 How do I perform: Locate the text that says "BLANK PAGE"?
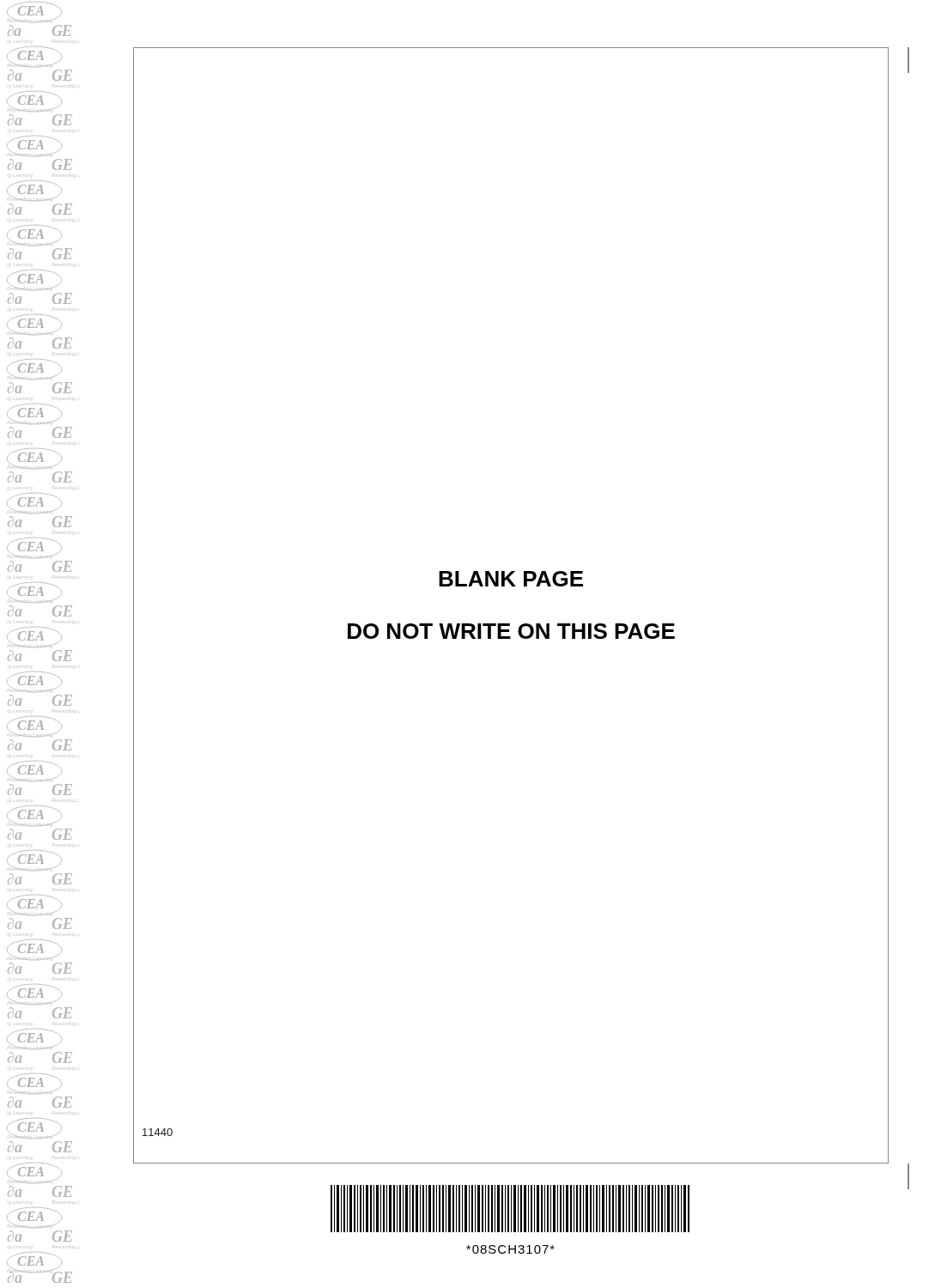[x=511, y=579]
